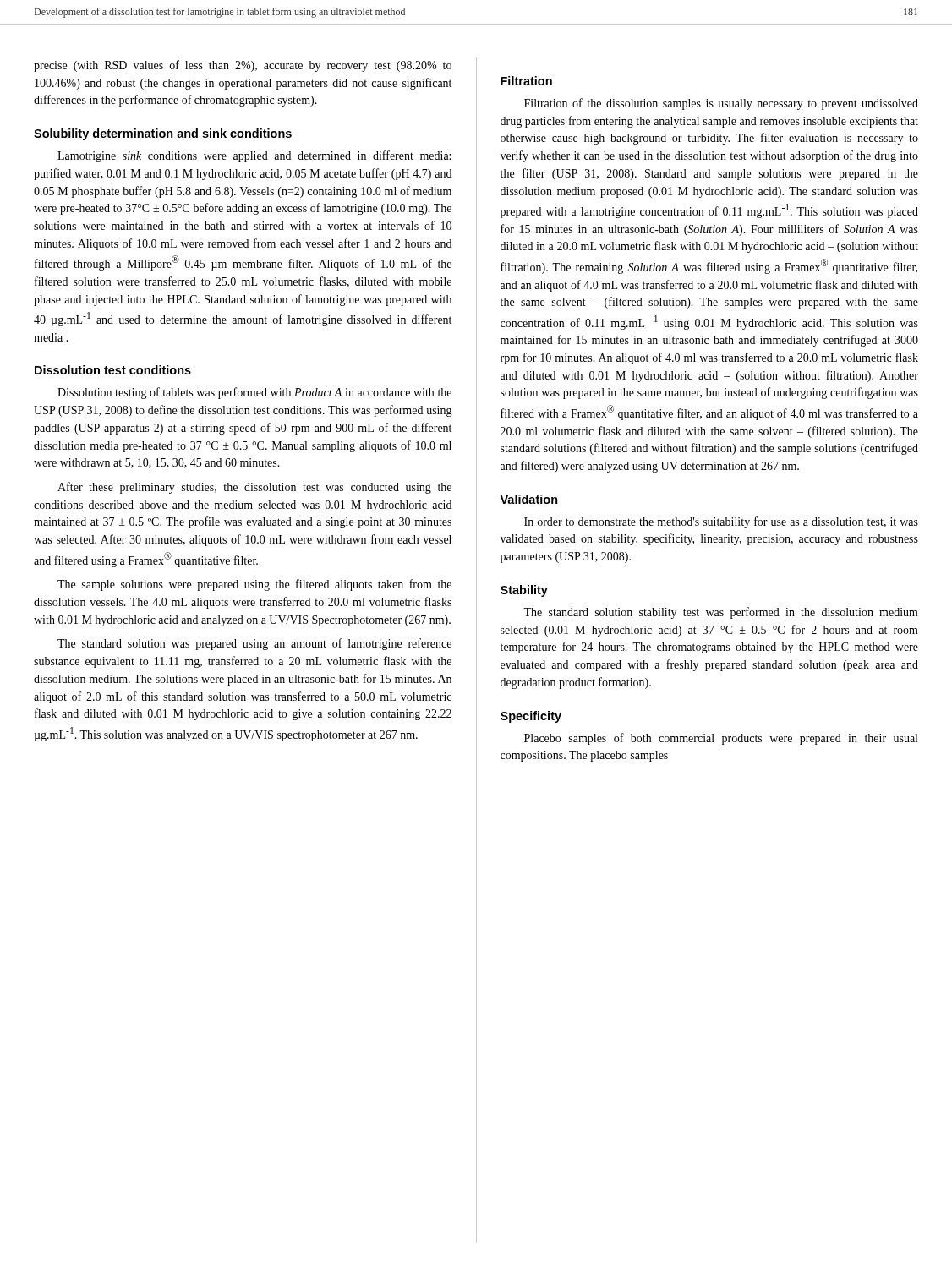This screenshot has height=1268, width=952.
Task: Click the passage that begins "Placebo samples of both commercial products were prepared"
Action: click(709, 747)
